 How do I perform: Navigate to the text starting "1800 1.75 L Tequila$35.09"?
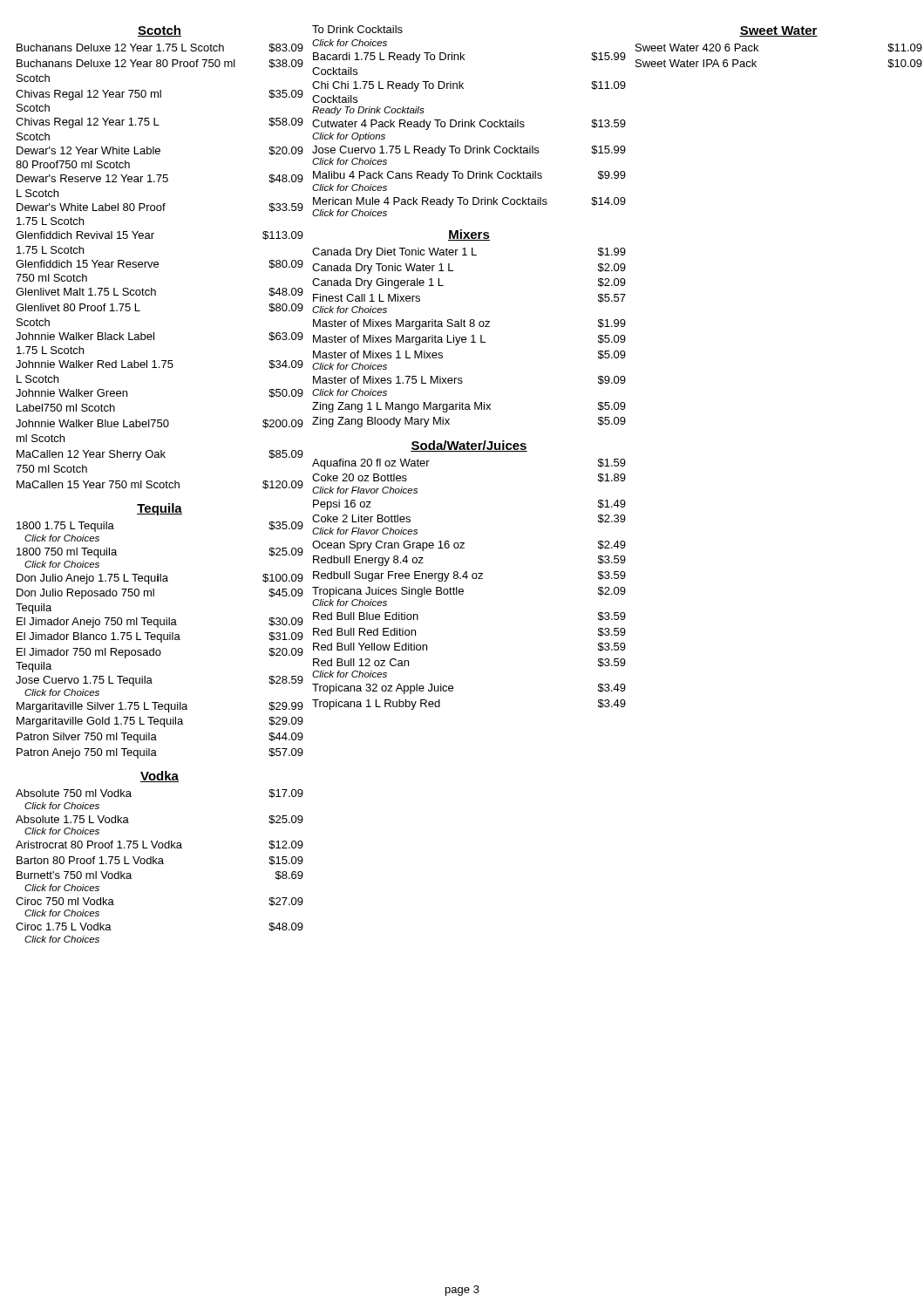click(x=160, y=526)
